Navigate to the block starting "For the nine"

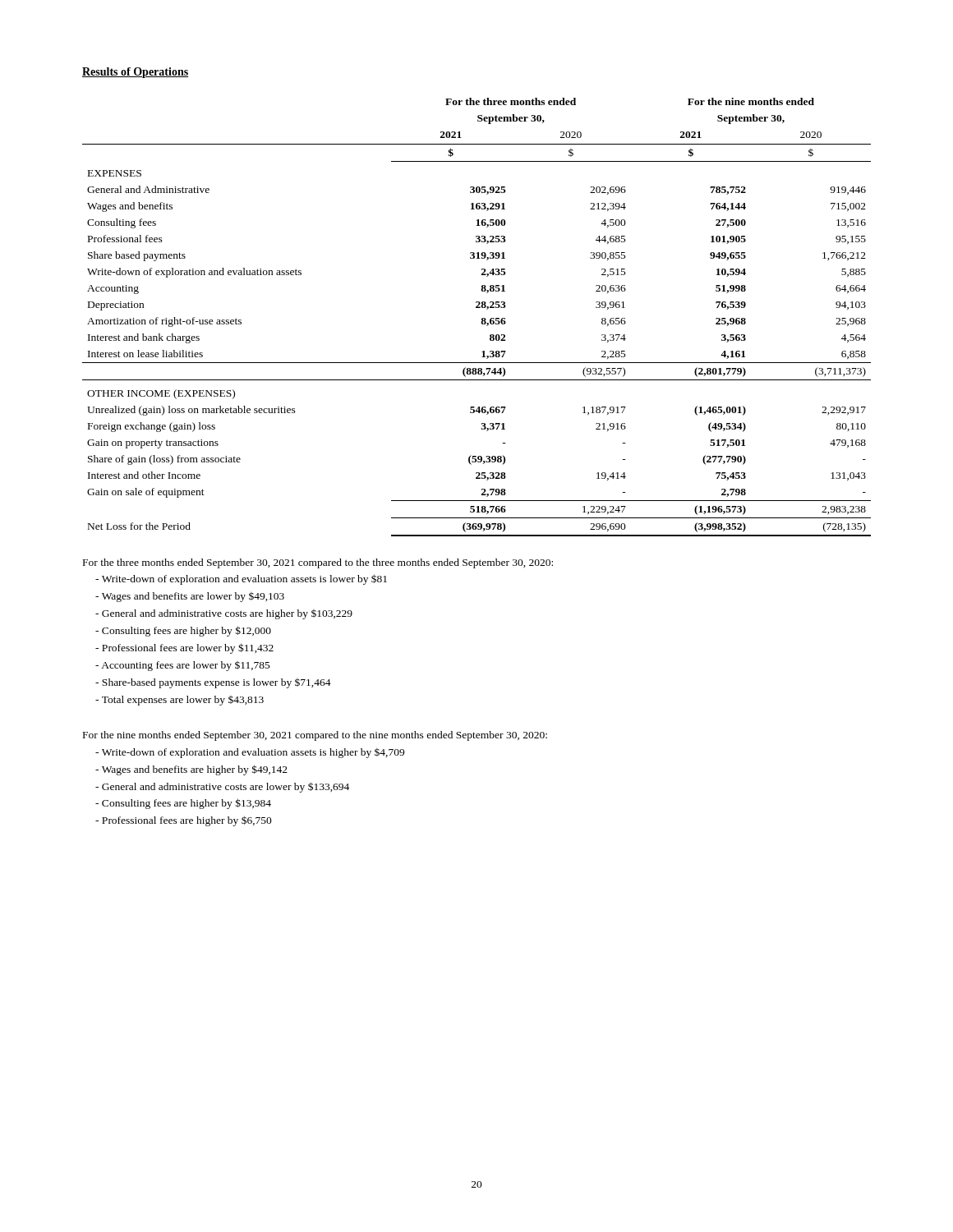click(x=315, y=735)
